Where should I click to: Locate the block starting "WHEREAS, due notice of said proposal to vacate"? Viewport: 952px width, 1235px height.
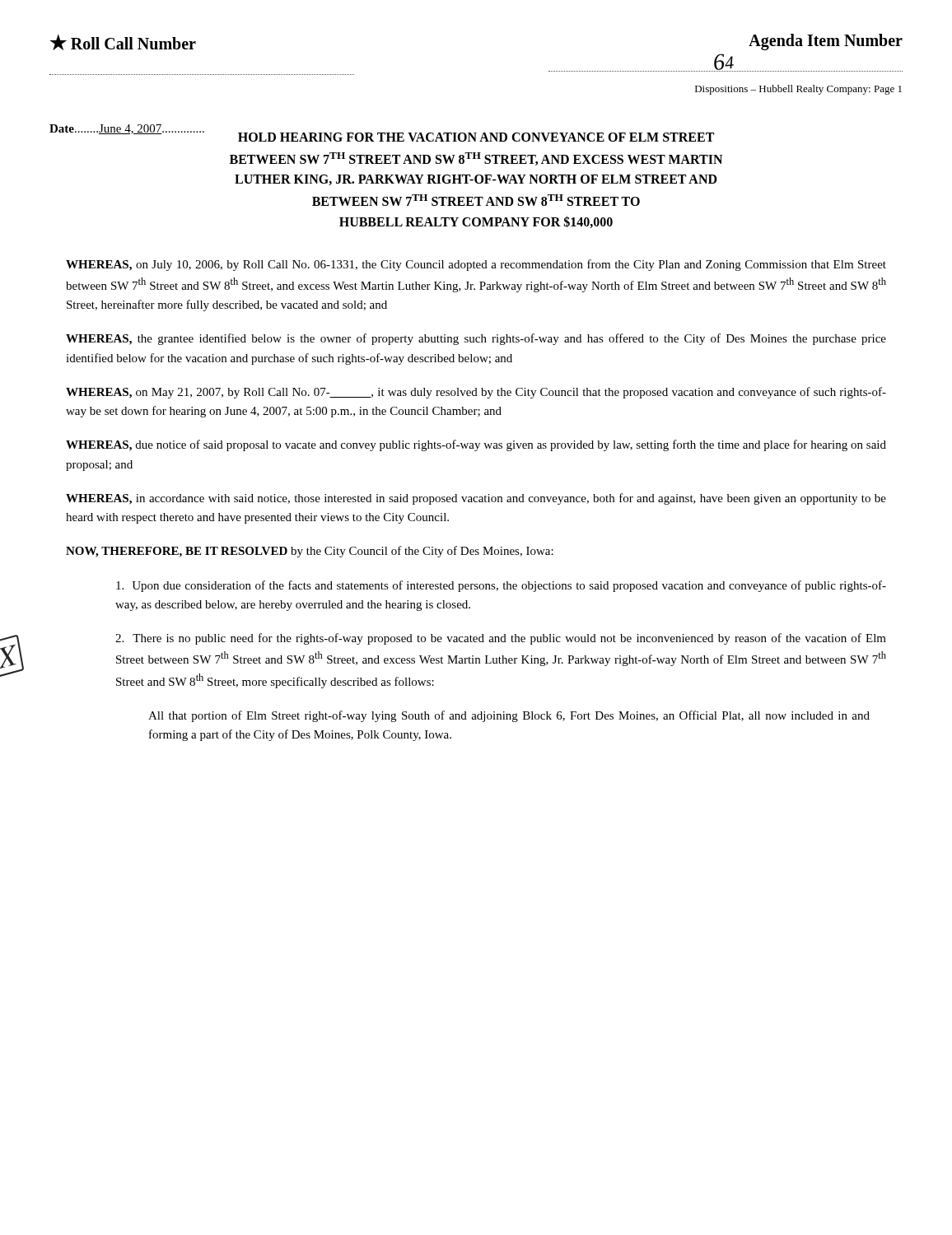[x=476, y=454]
